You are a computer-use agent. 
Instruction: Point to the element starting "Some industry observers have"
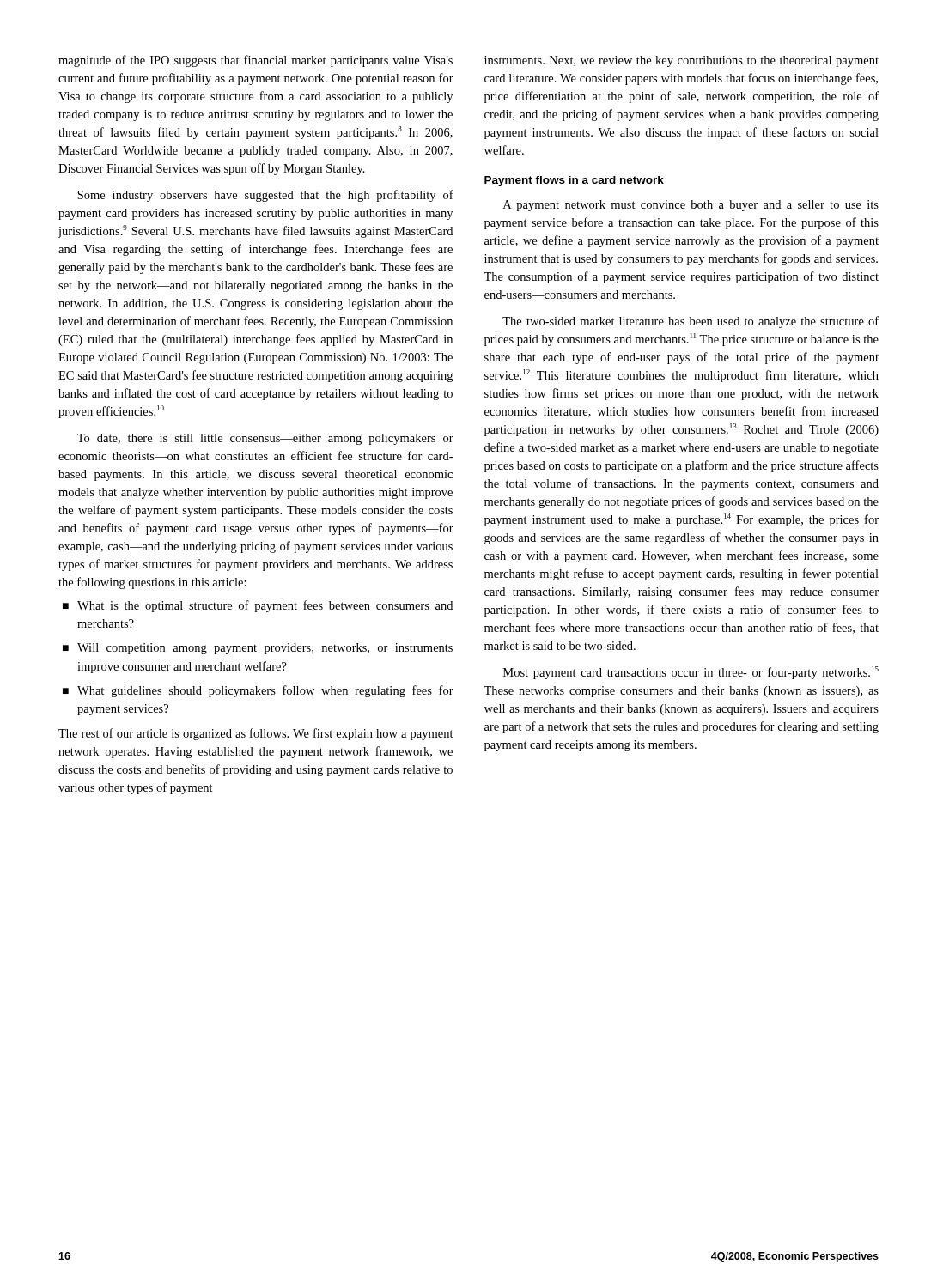click(256, 304)
